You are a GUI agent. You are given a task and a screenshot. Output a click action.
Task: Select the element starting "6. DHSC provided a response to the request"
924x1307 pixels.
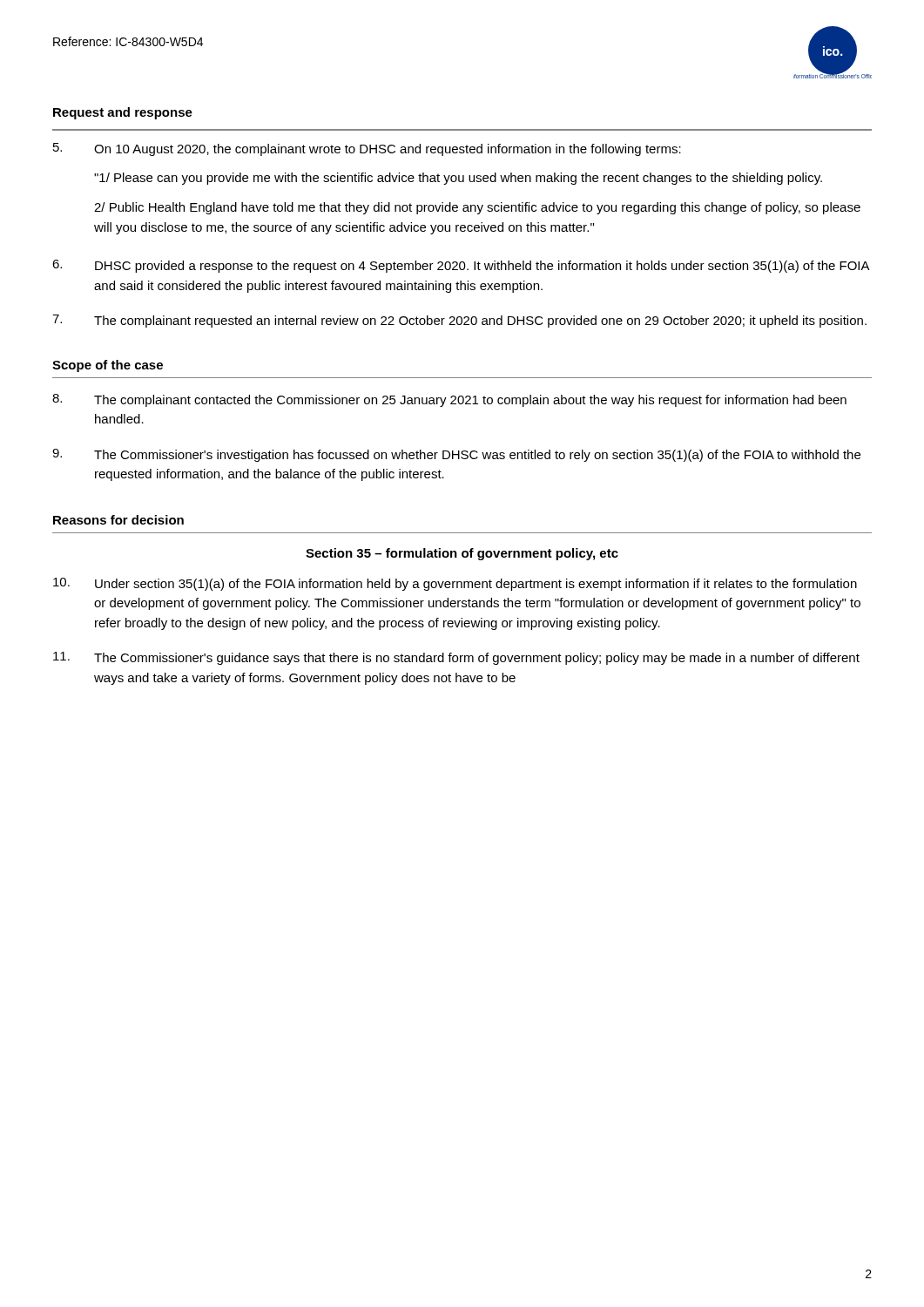coord(462,276)
